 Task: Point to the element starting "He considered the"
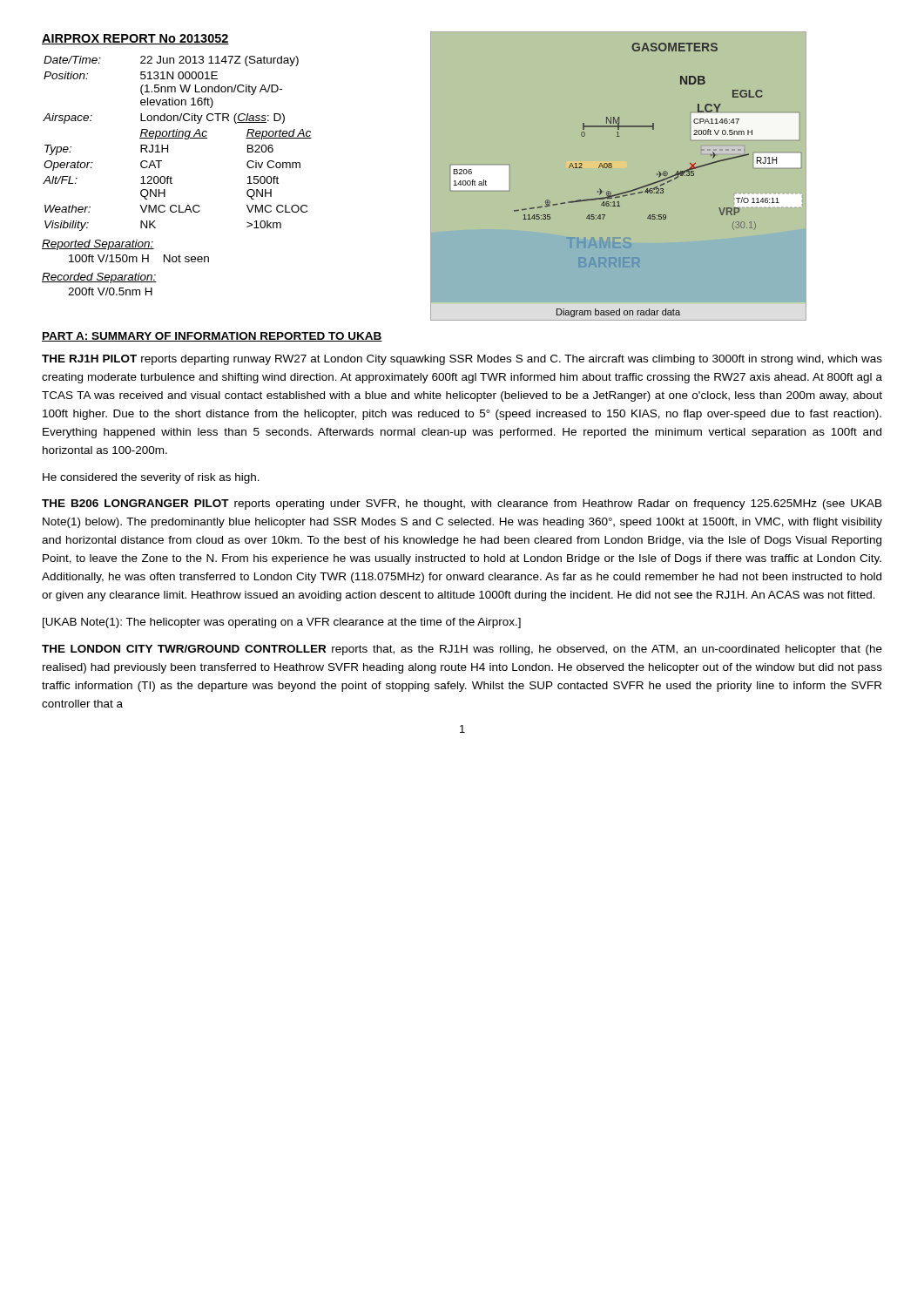coord(151,477)
